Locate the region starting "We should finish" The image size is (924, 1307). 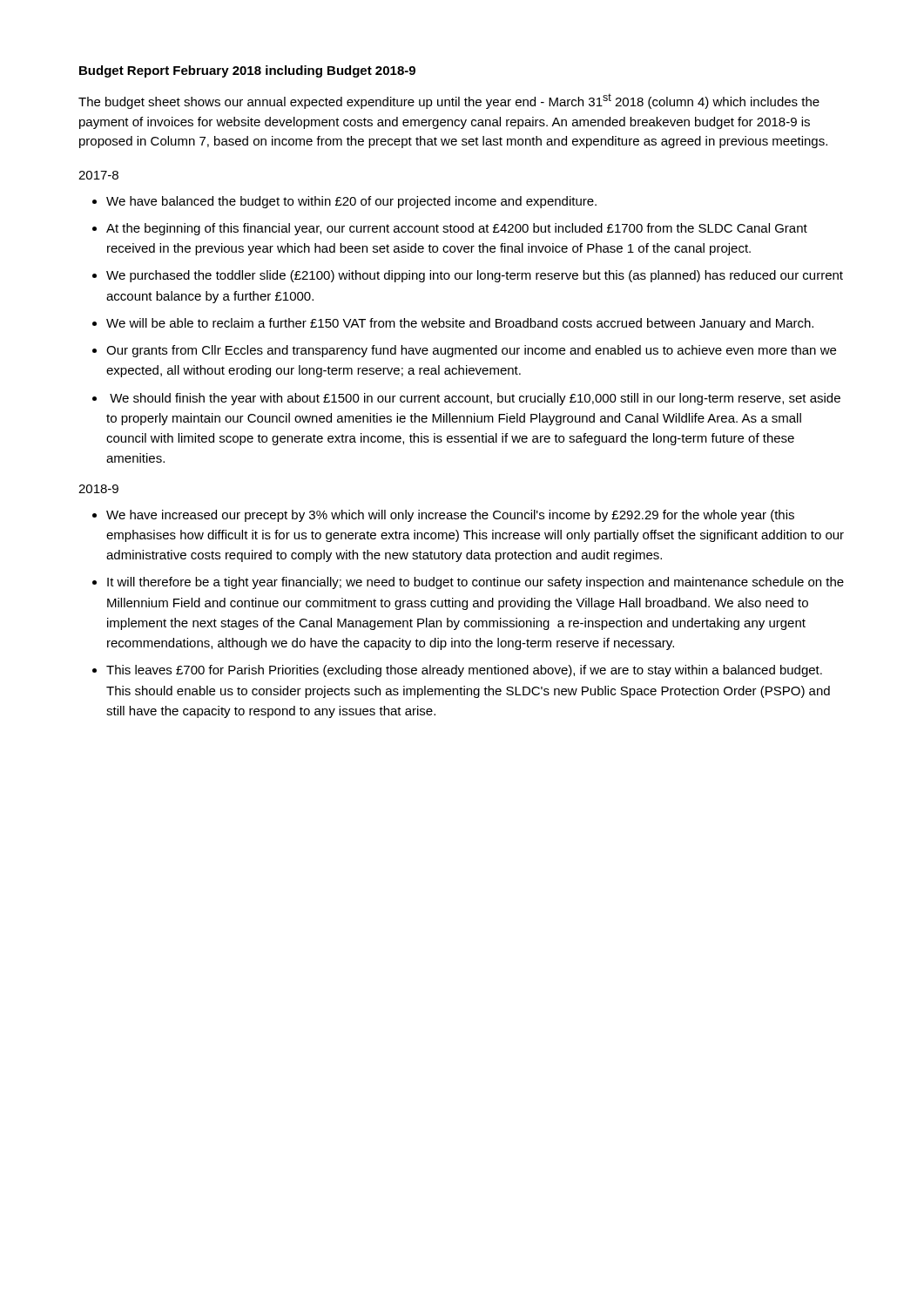(476, 428)
